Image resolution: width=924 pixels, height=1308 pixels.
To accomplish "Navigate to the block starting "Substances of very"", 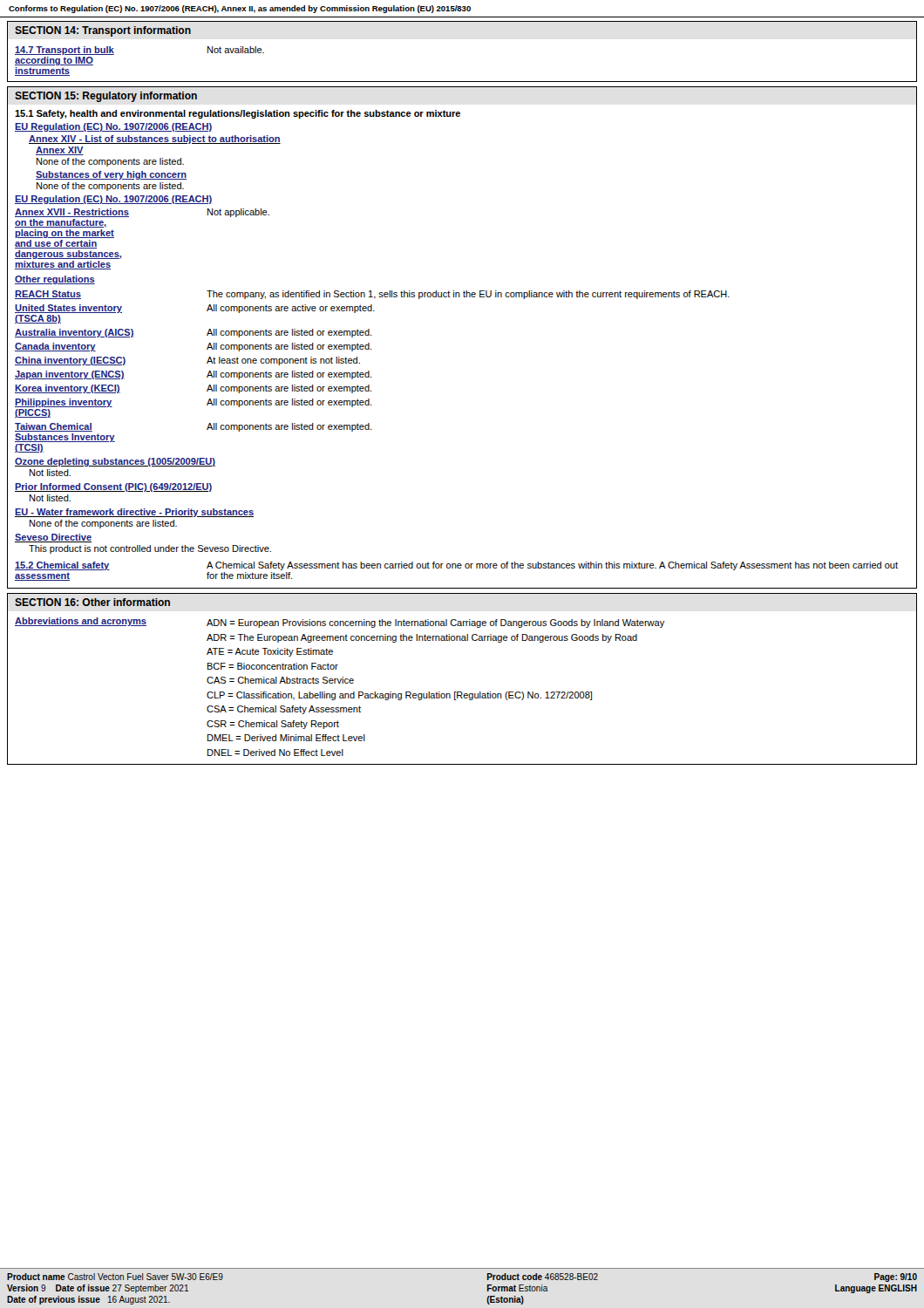I will coord(111,174).
